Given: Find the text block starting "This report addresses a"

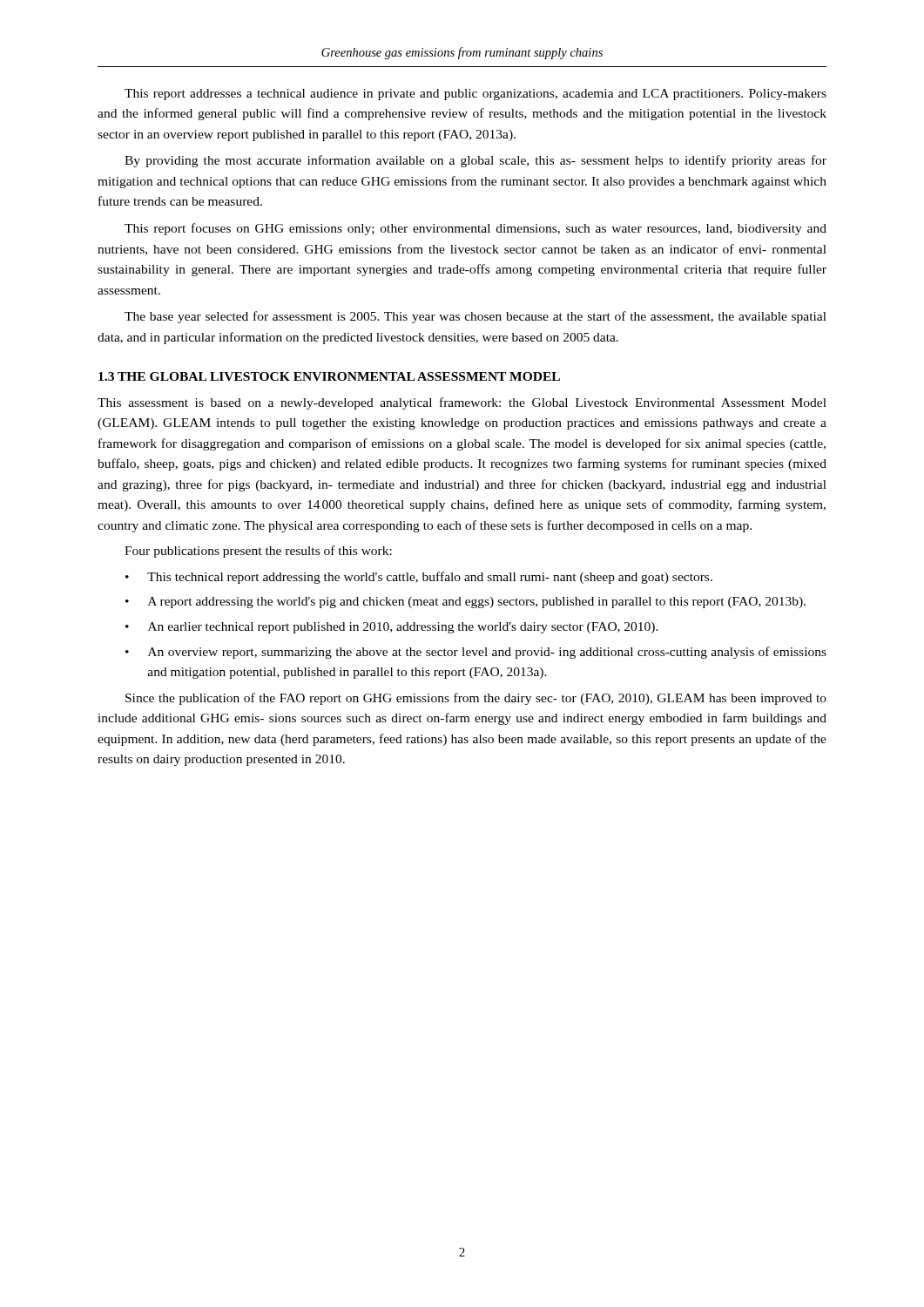Looking at the screenshot, I should [462, 113].
